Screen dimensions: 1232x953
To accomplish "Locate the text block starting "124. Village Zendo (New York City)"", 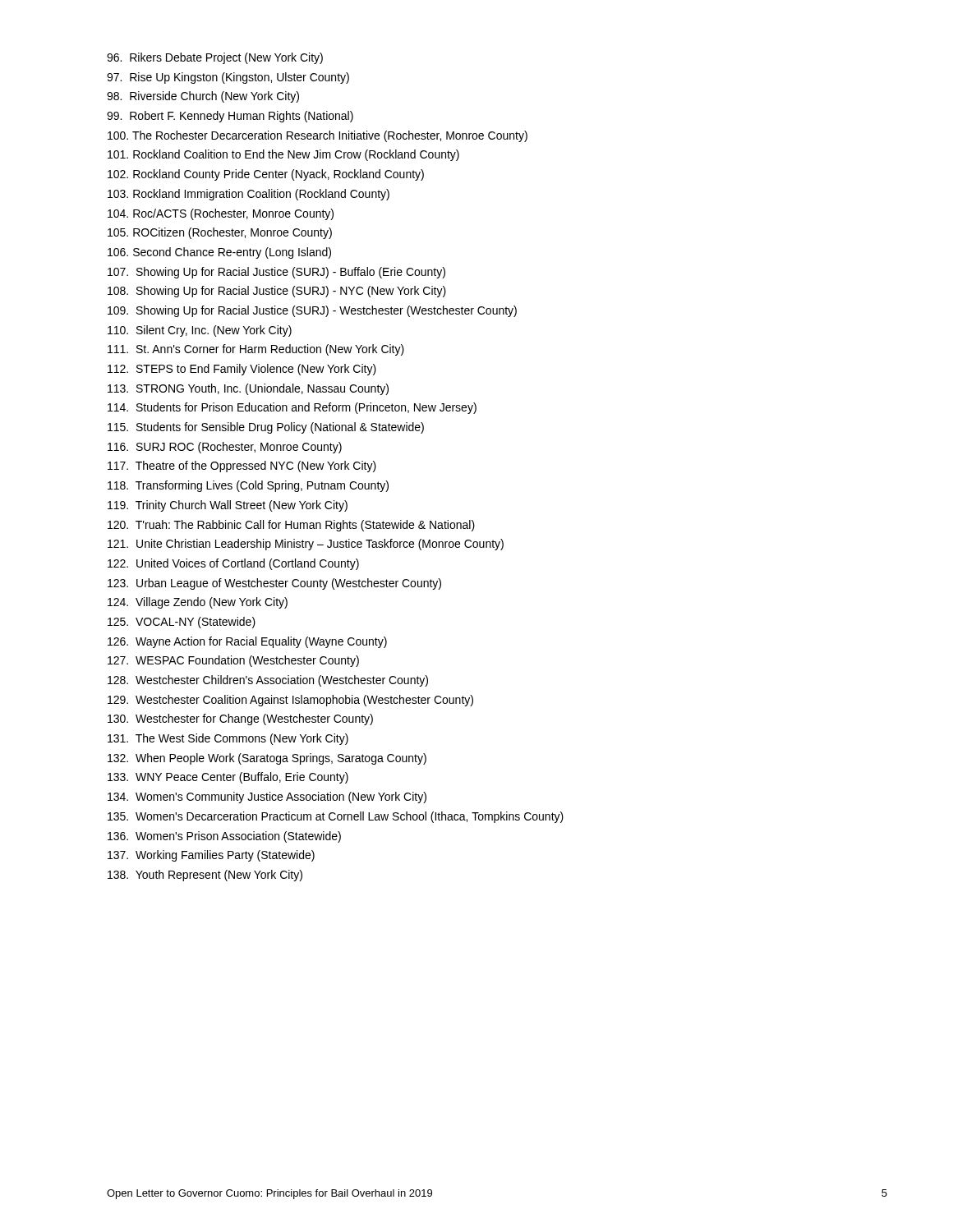I will coord(198,602).
